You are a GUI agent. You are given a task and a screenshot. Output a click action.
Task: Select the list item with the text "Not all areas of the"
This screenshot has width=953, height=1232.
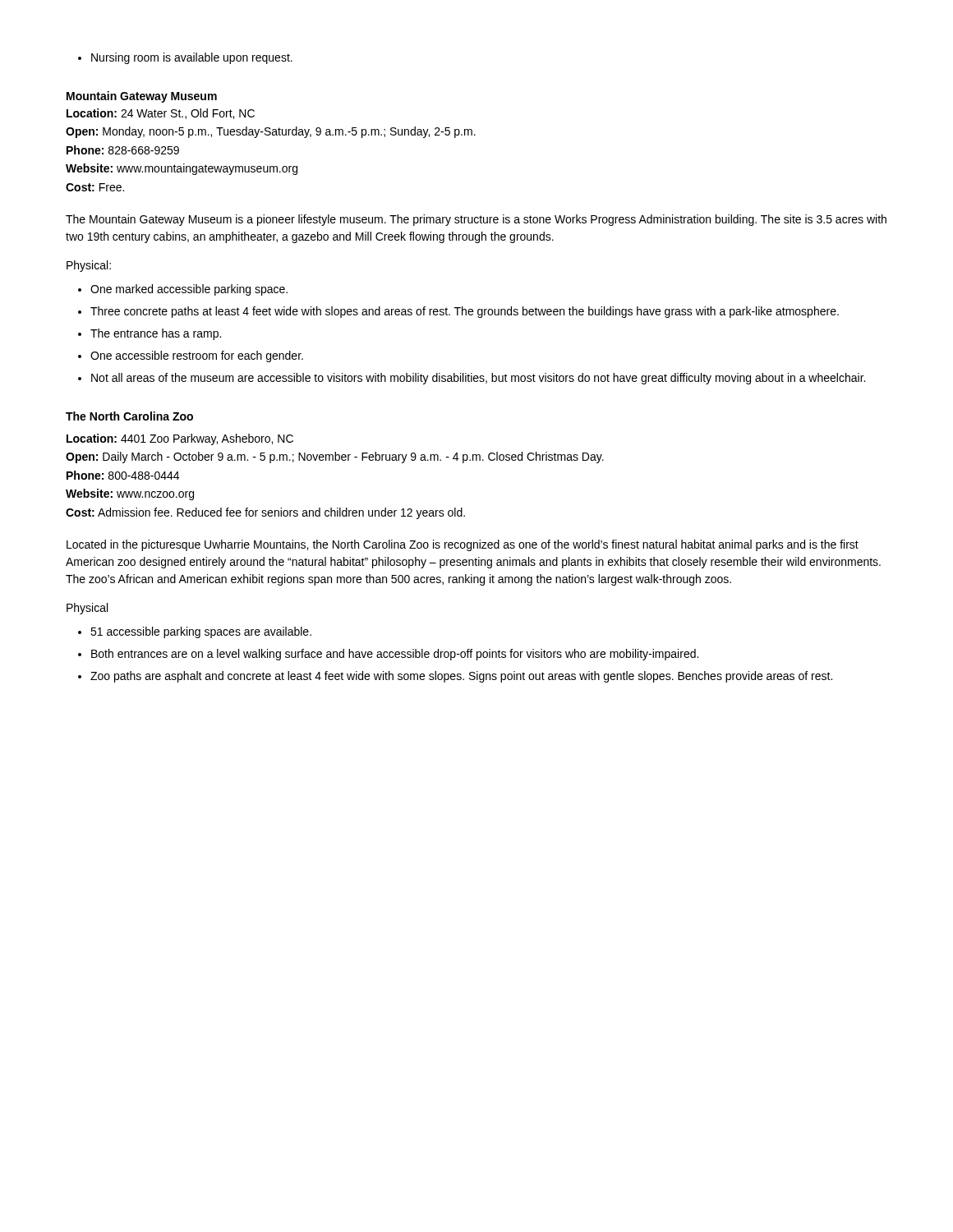click(476, 378)
